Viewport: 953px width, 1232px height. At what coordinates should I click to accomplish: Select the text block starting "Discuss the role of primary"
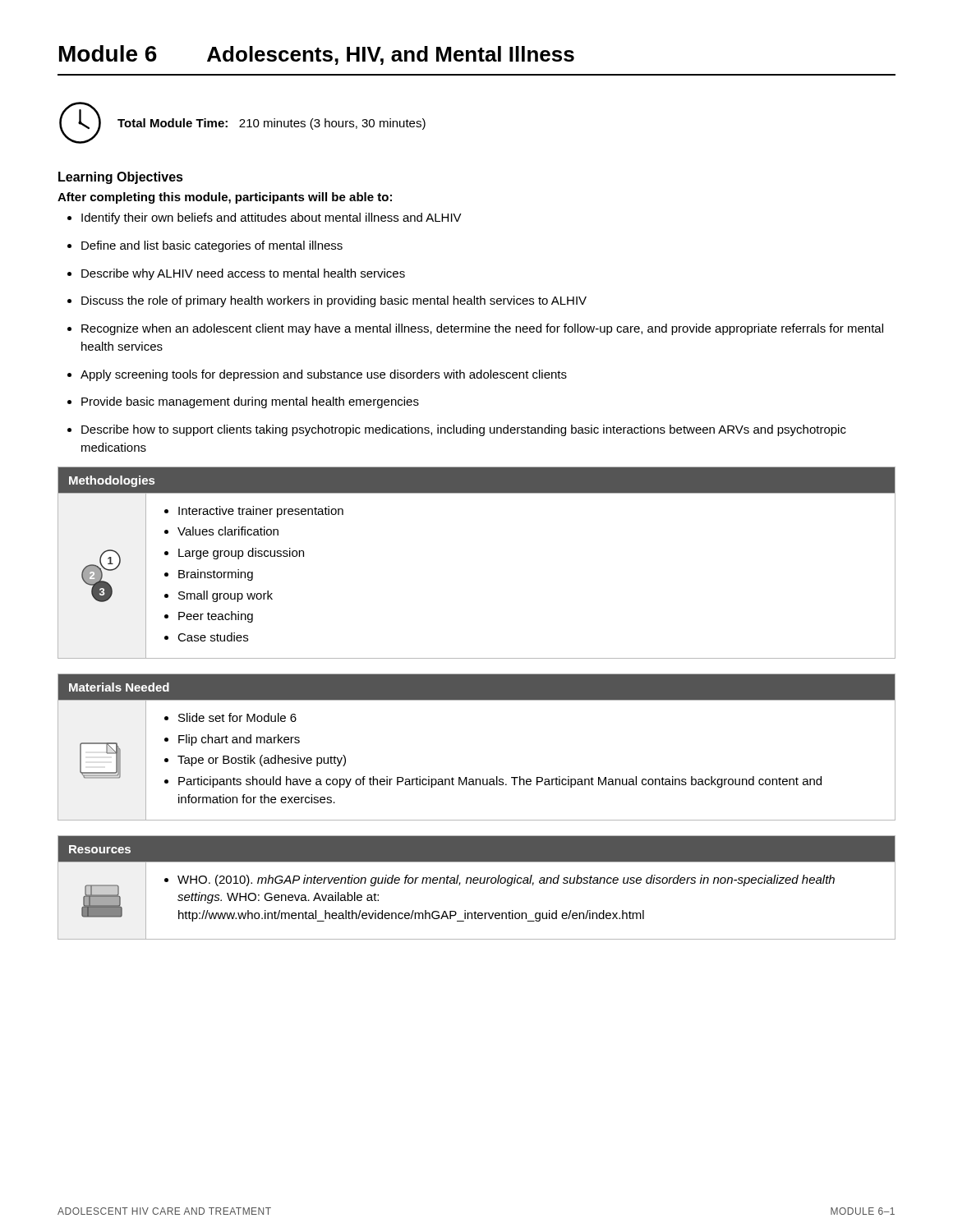coord(488,301)
